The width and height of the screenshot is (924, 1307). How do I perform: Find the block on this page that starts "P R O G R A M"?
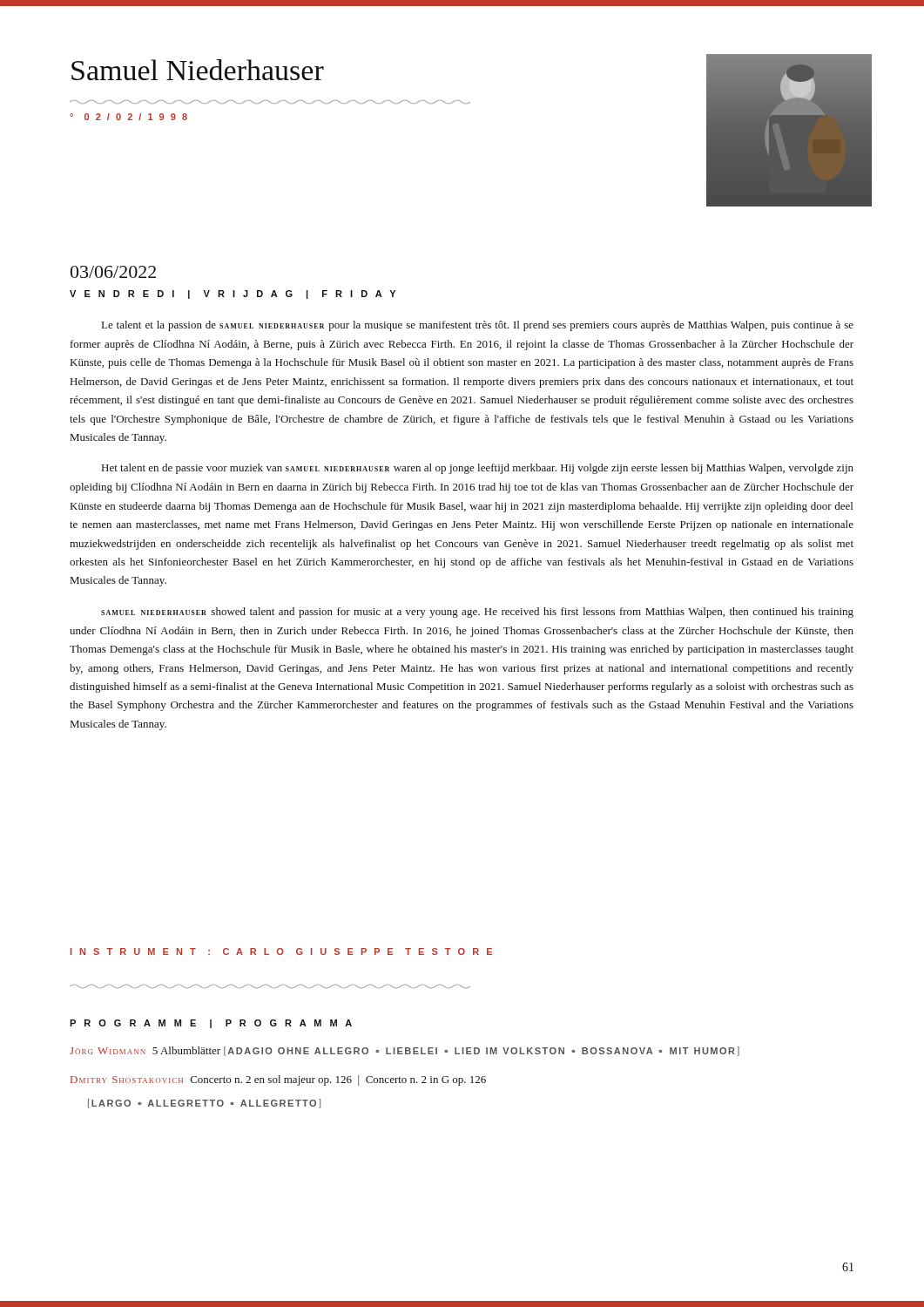click(211, 1024)
